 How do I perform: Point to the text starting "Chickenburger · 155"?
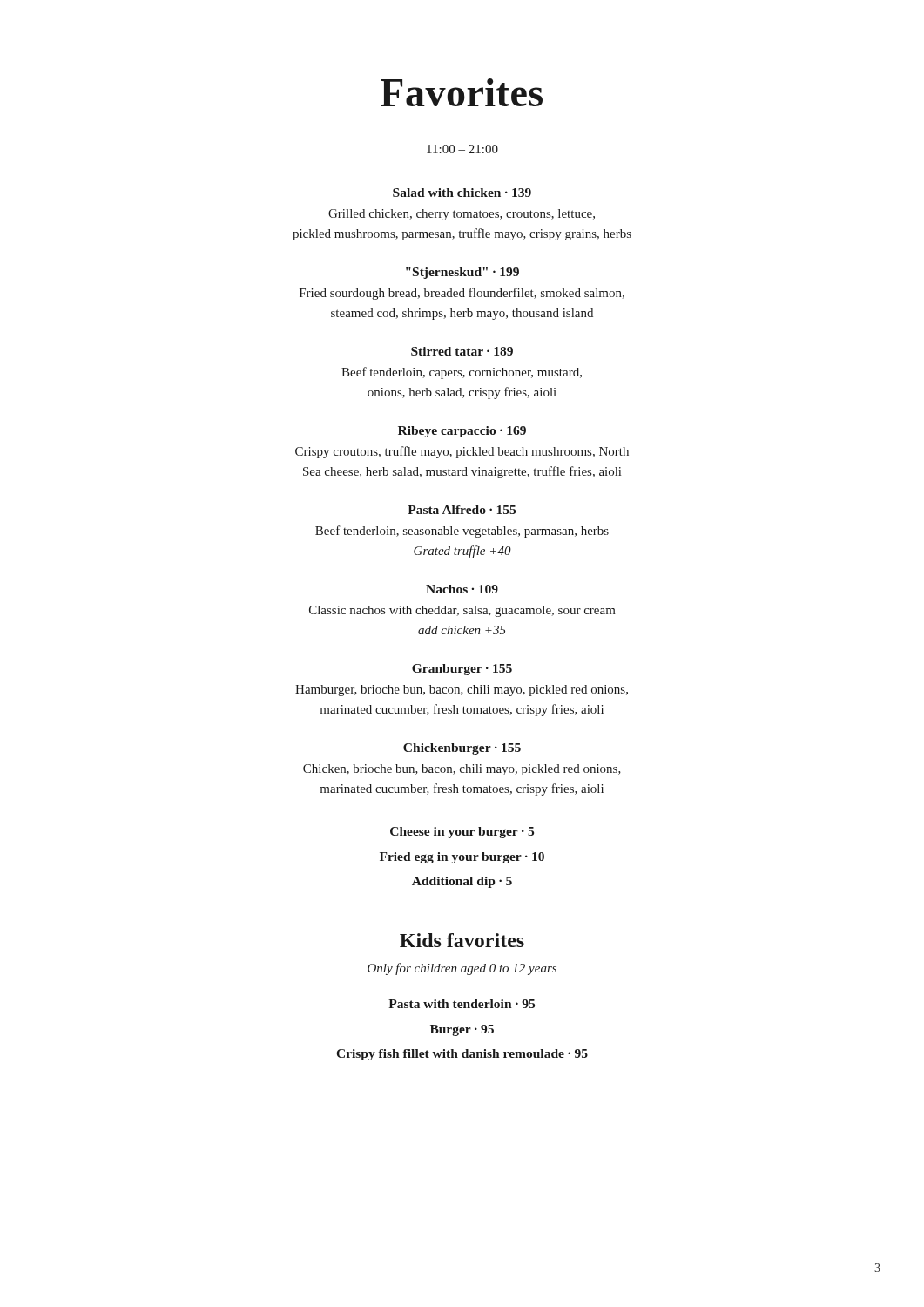point(462,769)
